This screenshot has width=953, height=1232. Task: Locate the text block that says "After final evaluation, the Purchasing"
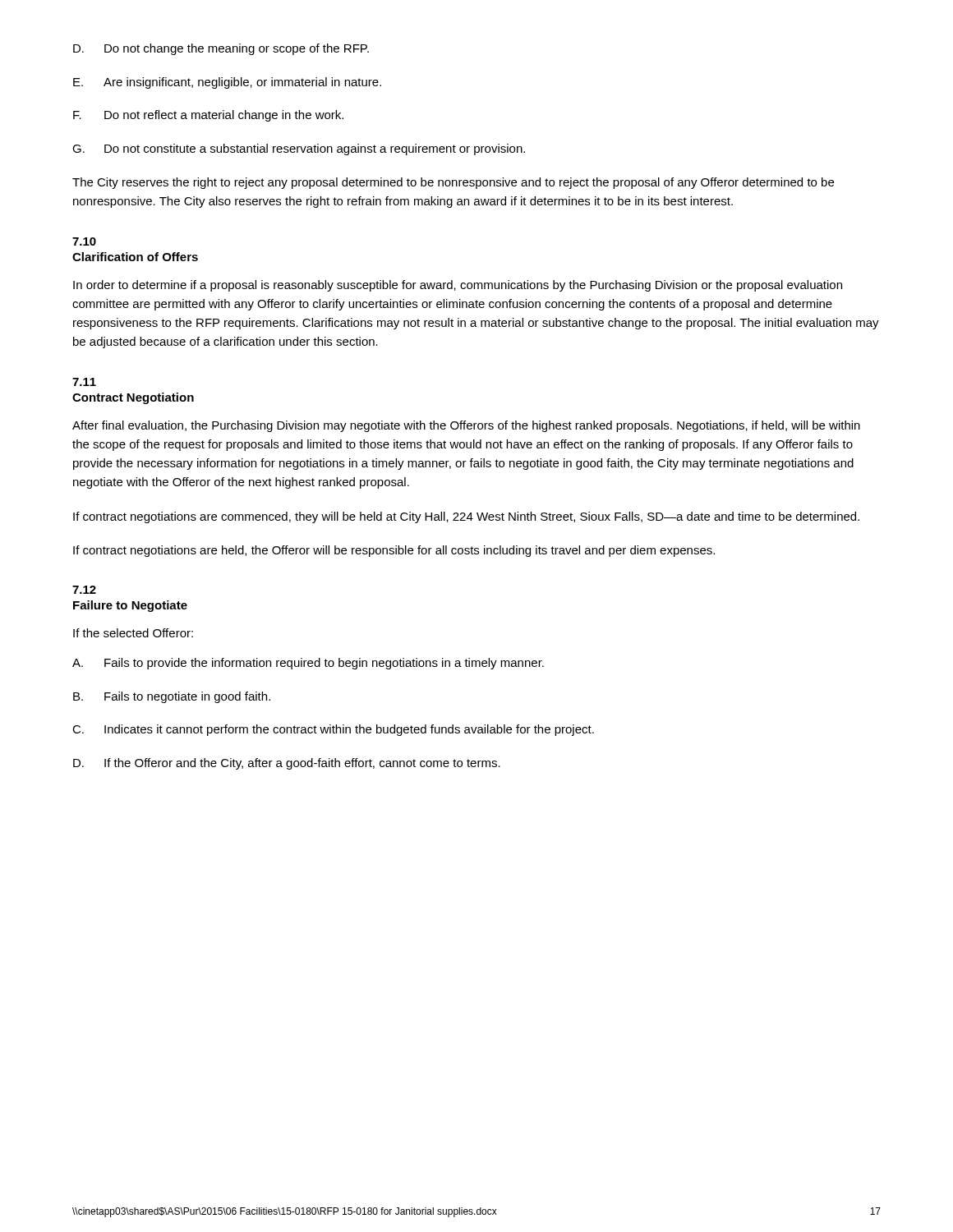(466, 453)
